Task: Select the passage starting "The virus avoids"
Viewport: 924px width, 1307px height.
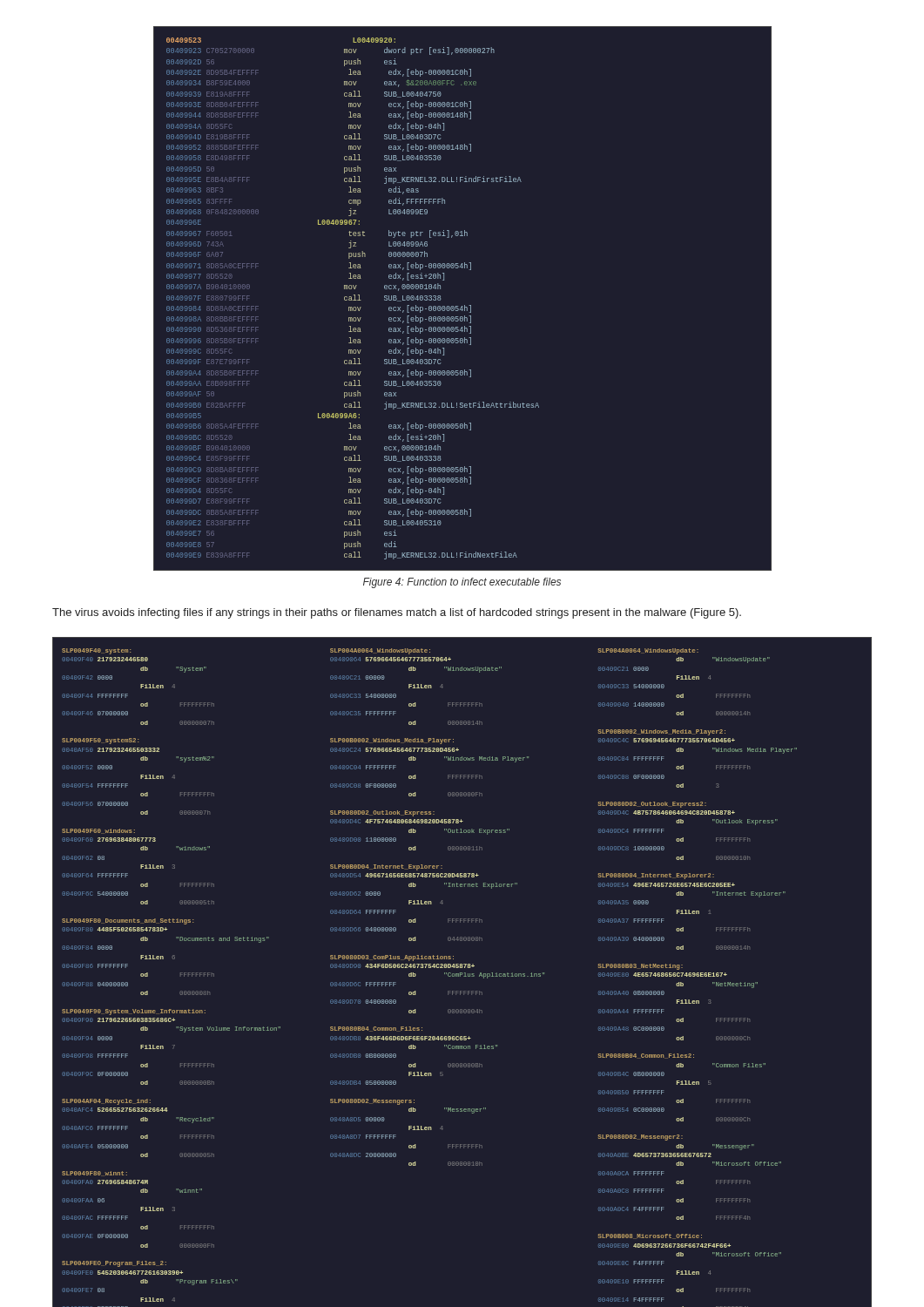Action: coord(397,612)
